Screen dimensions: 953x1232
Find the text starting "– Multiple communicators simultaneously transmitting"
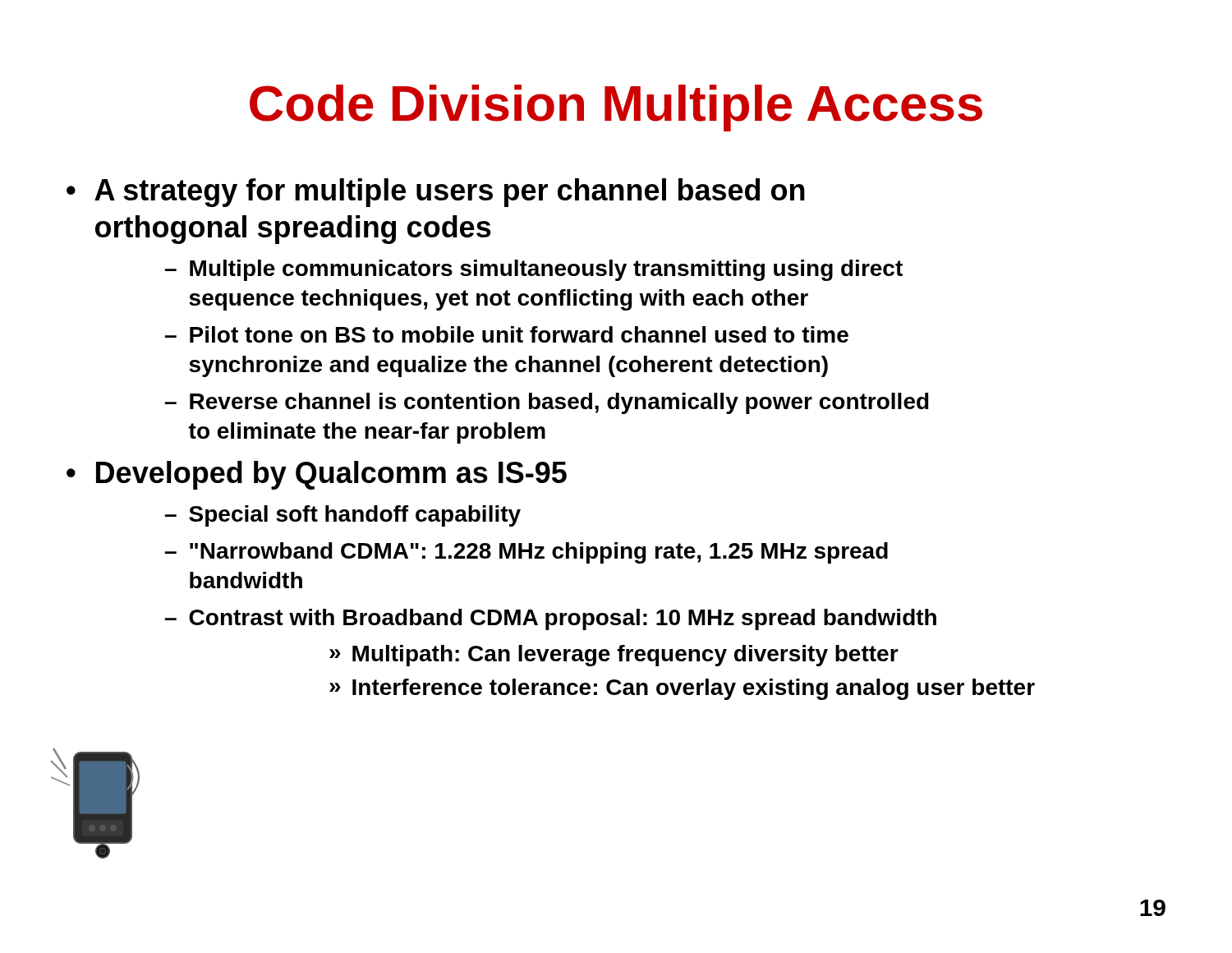pyautogui.click(x=534, y=284)
